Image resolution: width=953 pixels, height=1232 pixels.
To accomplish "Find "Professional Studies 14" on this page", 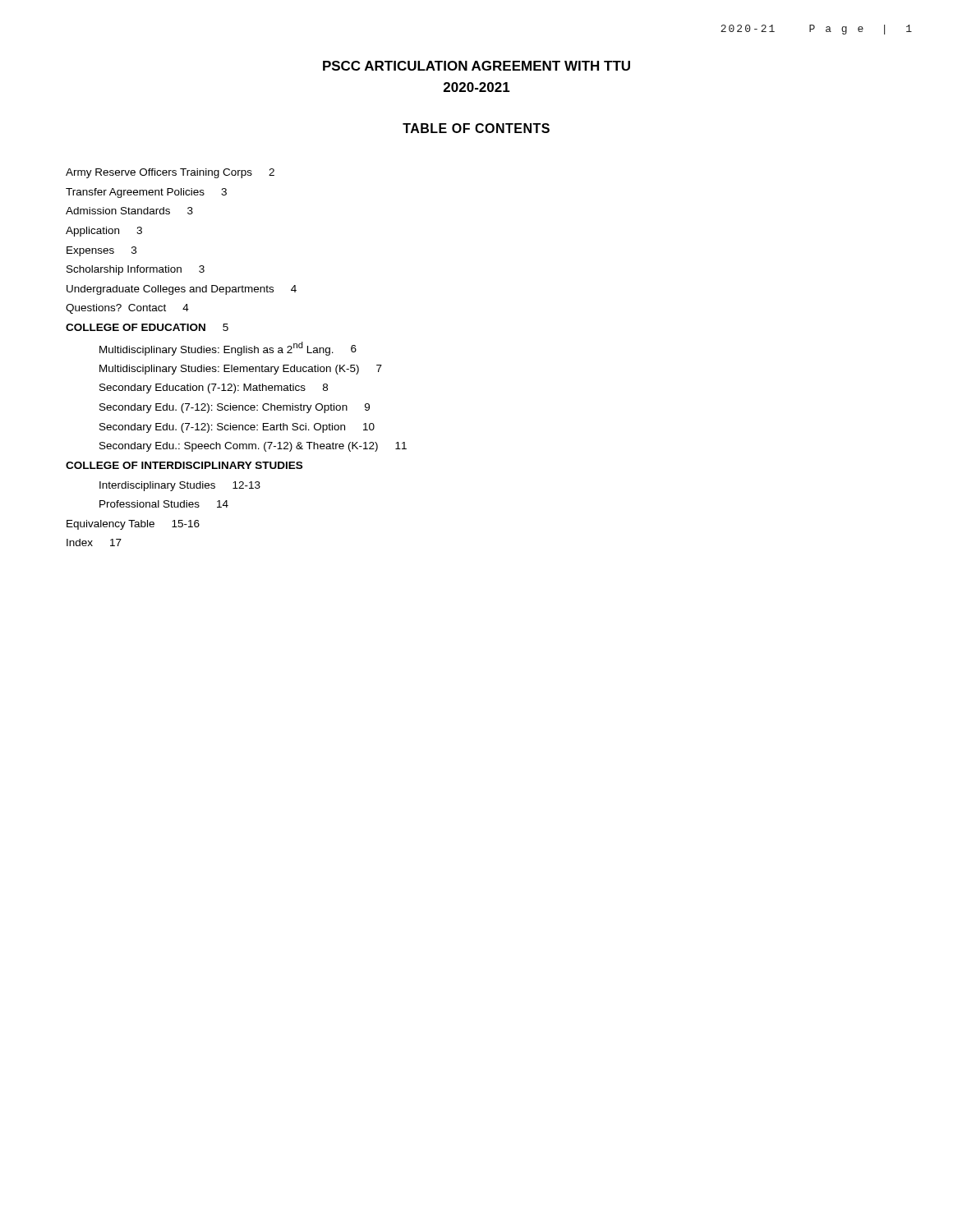I will pos(153,504).
